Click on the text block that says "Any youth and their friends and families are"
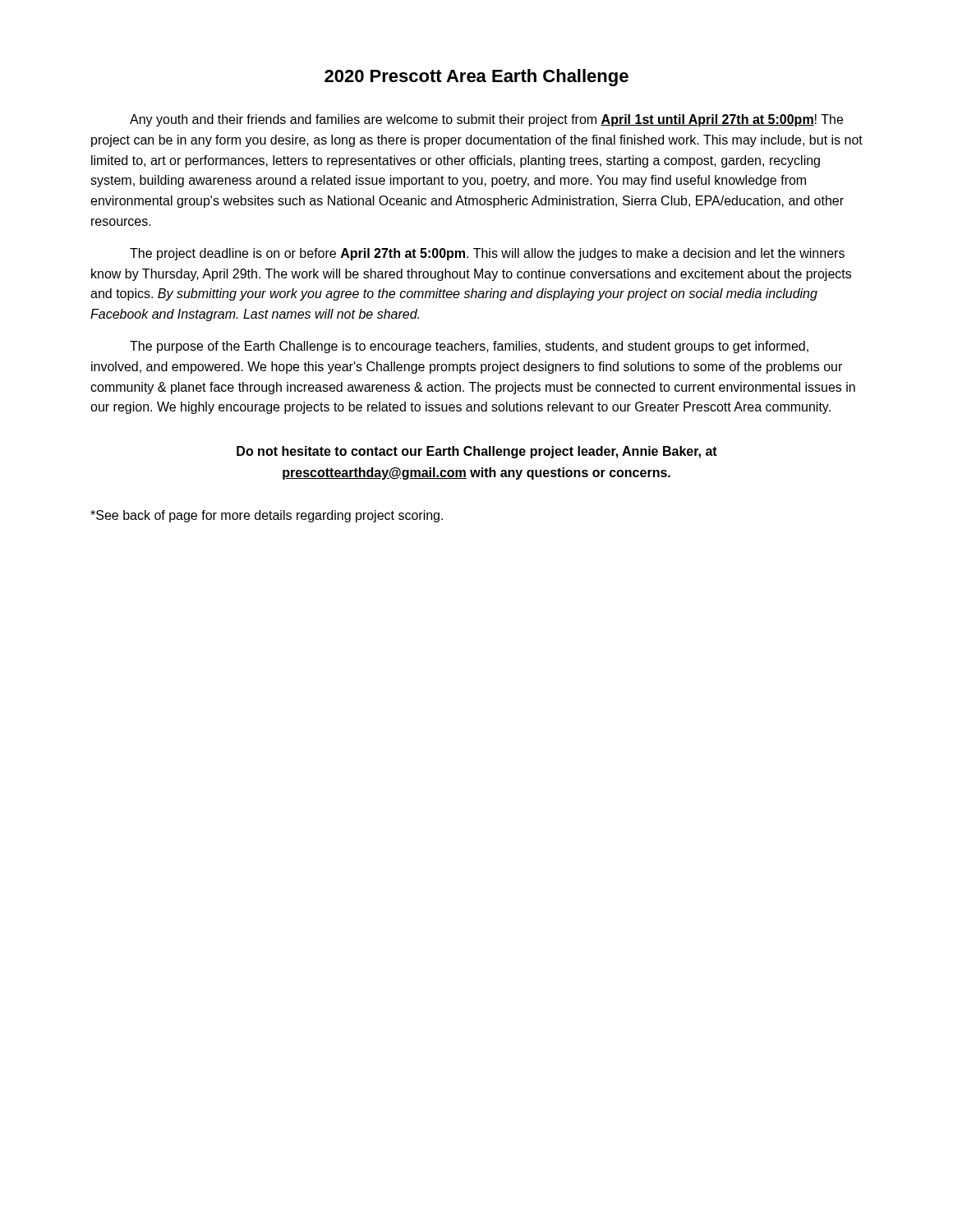Screen dimensions: 1232x953 click(476, 170)
